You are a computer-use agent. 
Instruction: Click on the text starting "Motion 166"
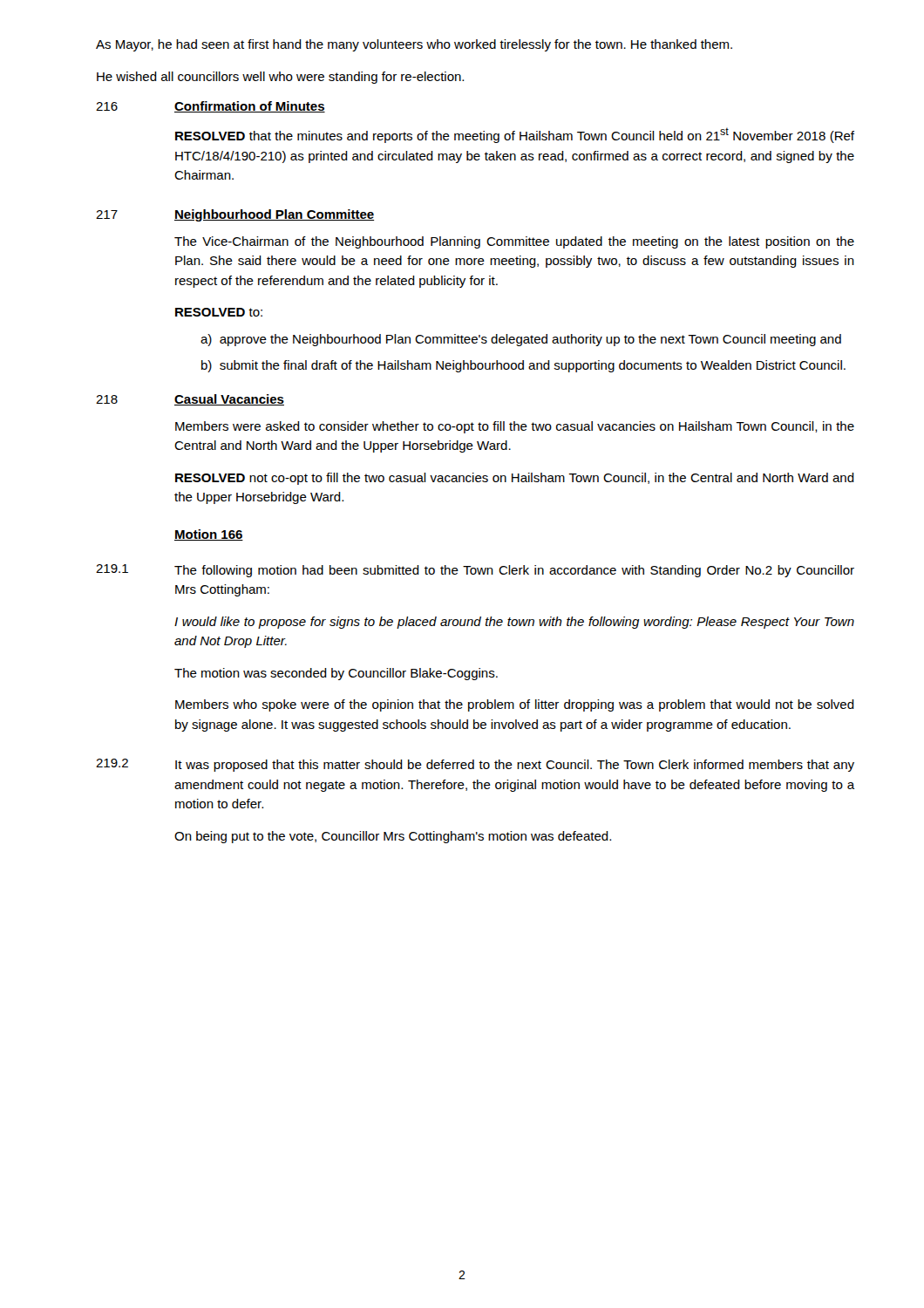[209, 534]
